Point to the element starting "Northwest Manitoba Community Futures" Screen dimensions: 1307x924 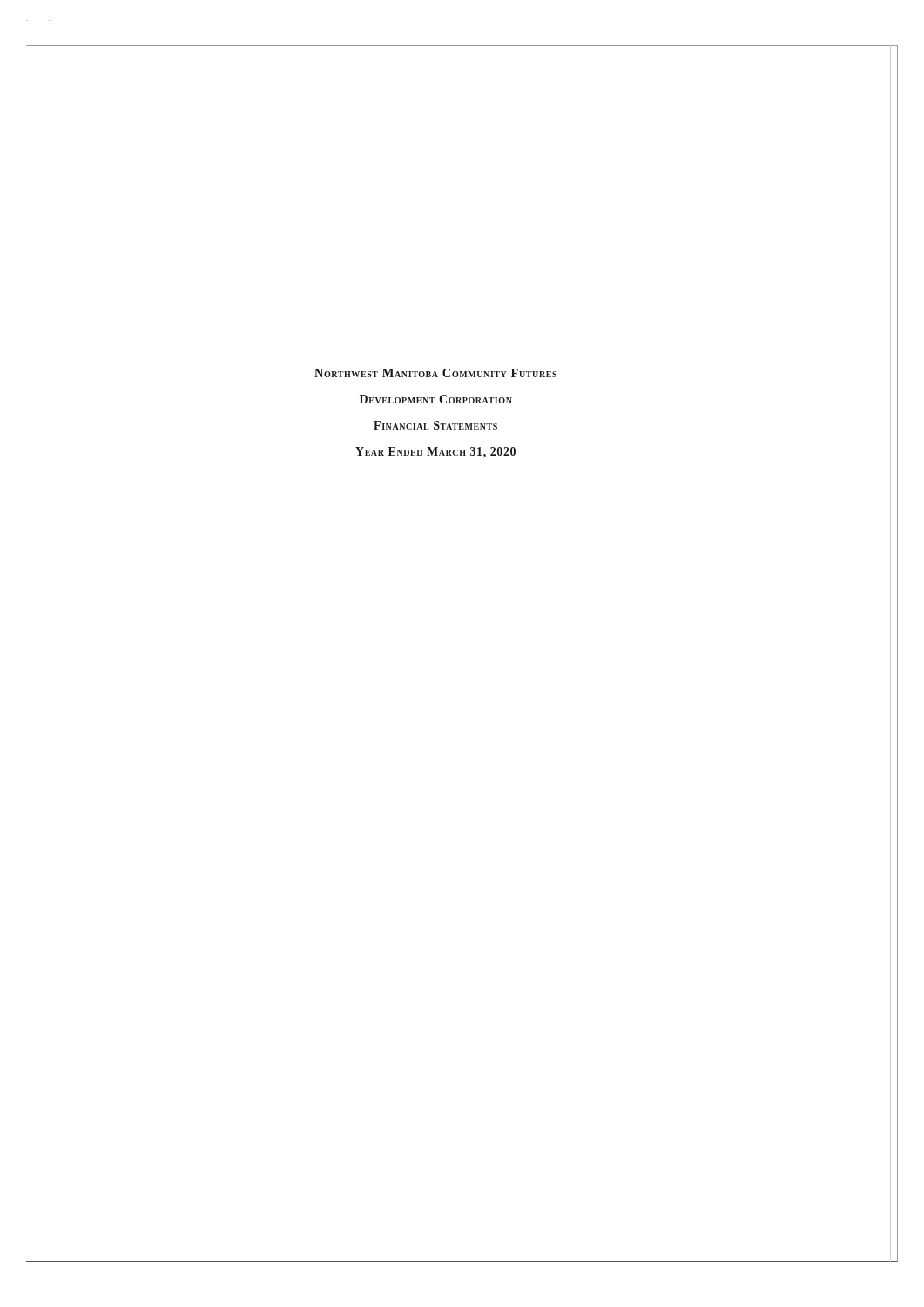436,413
